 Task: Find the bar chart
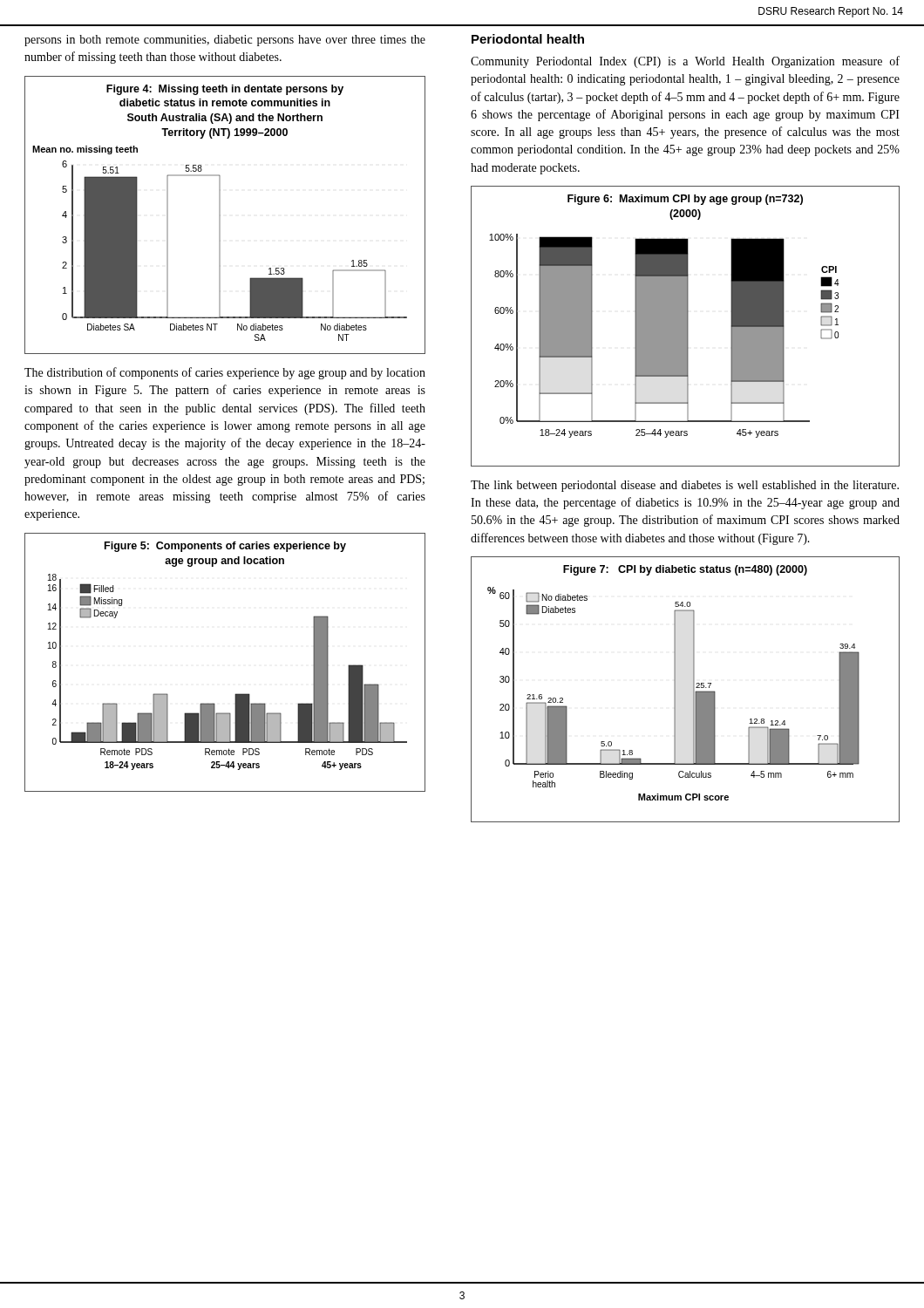point(225,215)
